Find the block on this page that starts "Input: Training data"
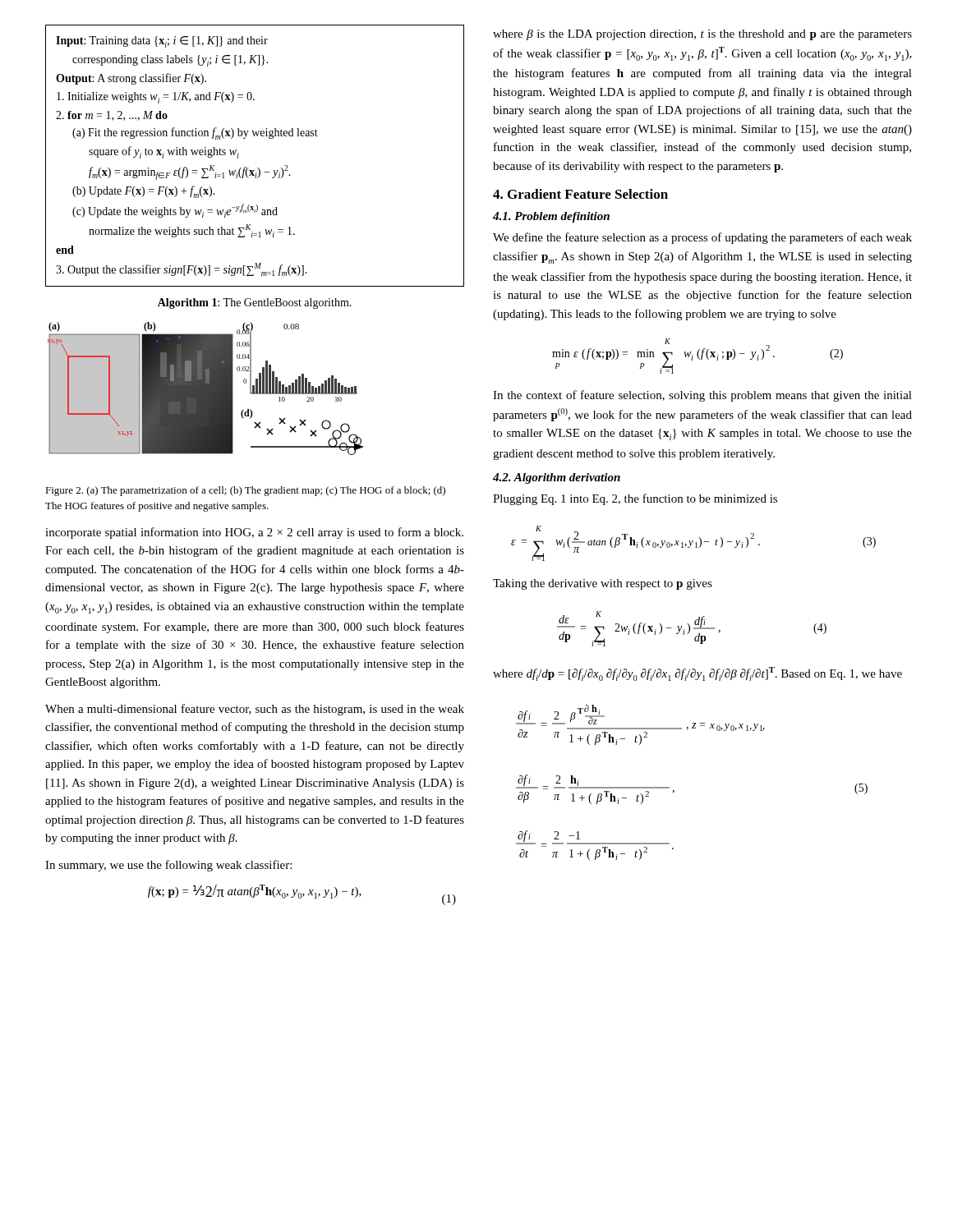 point(255,156)
